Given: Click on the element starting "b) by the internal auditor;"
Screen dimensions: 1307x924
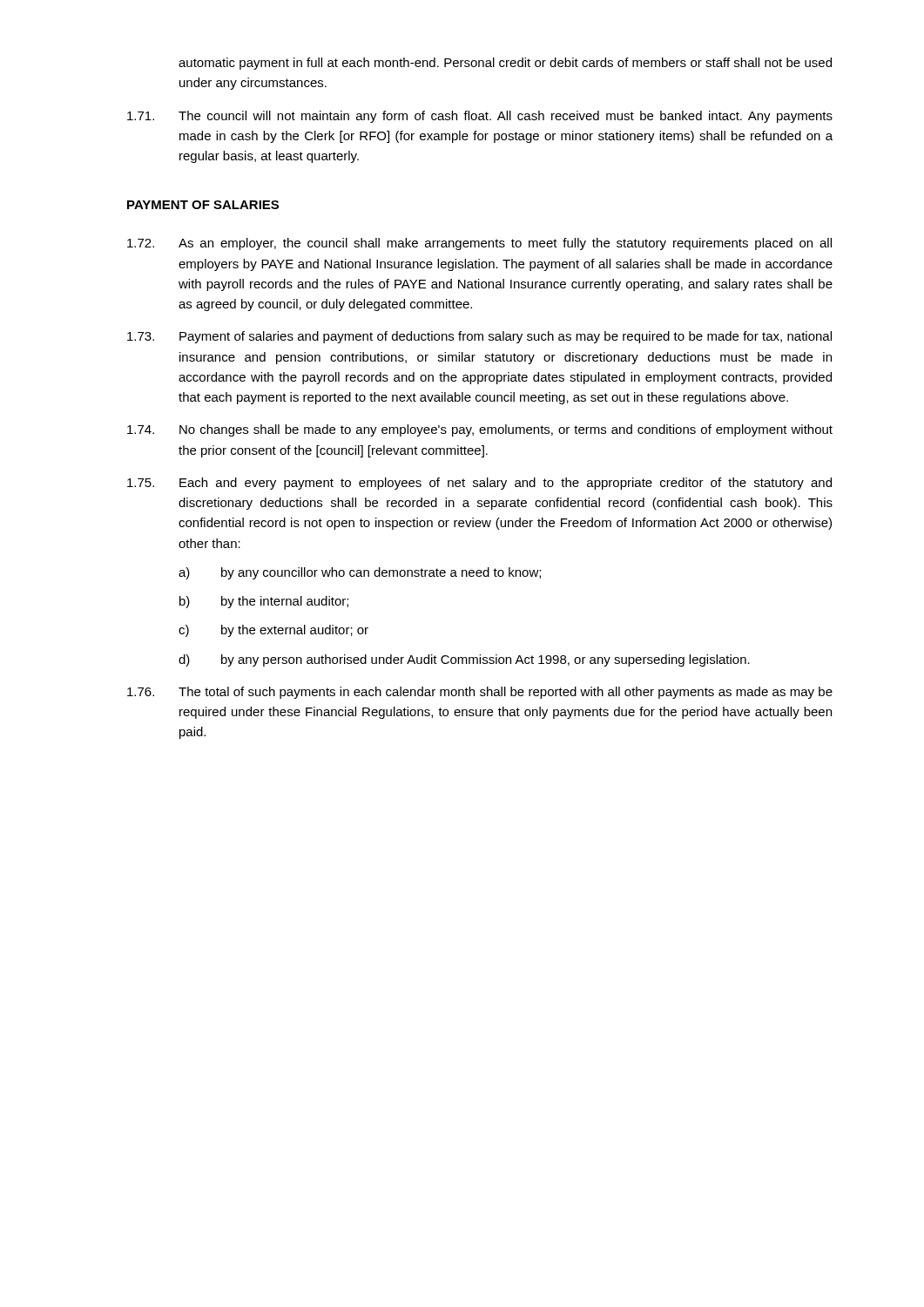Looking at the screenshot, I should tap(264, 602).
